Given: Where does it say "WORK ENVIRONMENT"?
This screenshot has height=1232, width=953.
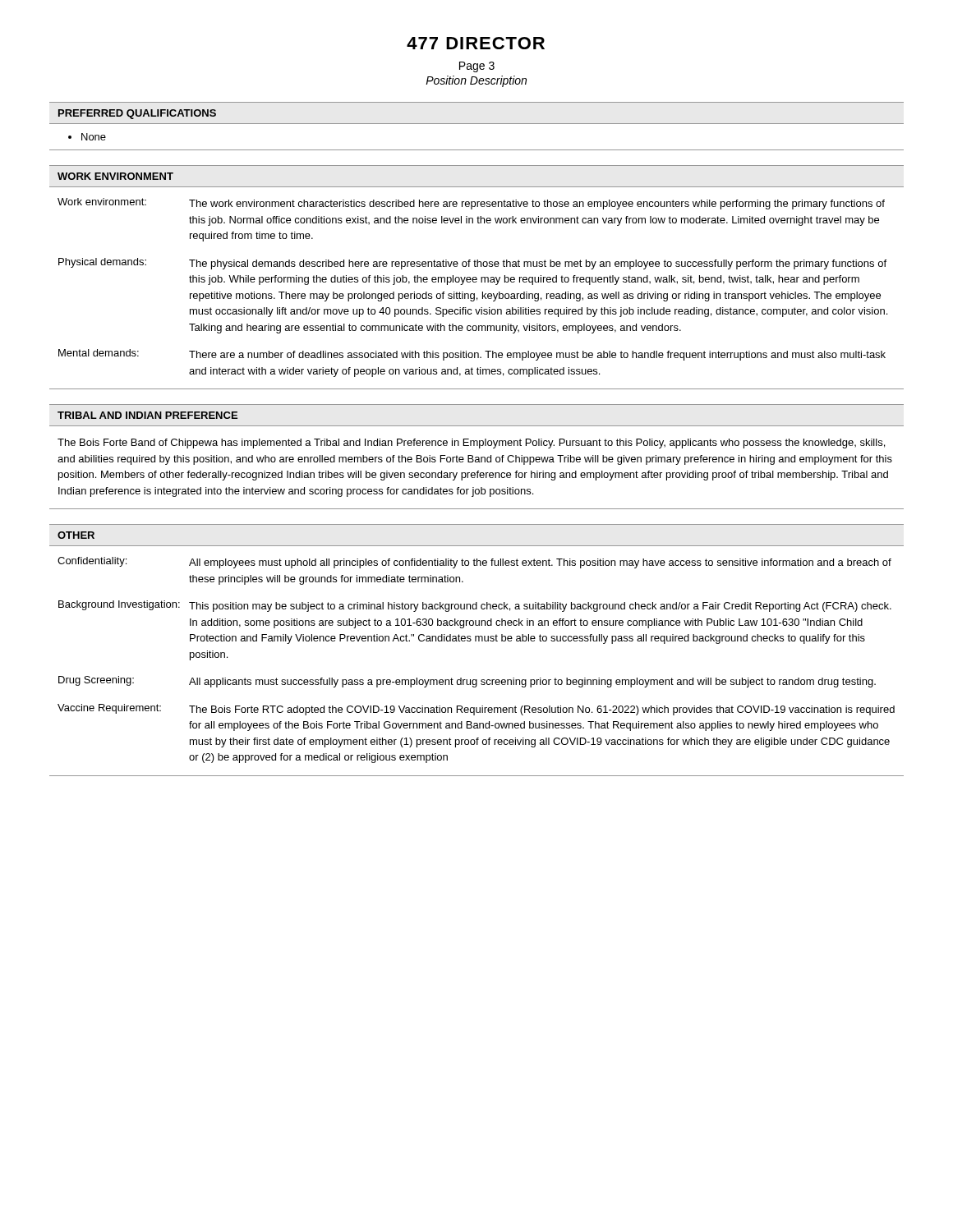Looking at the screenshot, I should click(x=115, y=176).
